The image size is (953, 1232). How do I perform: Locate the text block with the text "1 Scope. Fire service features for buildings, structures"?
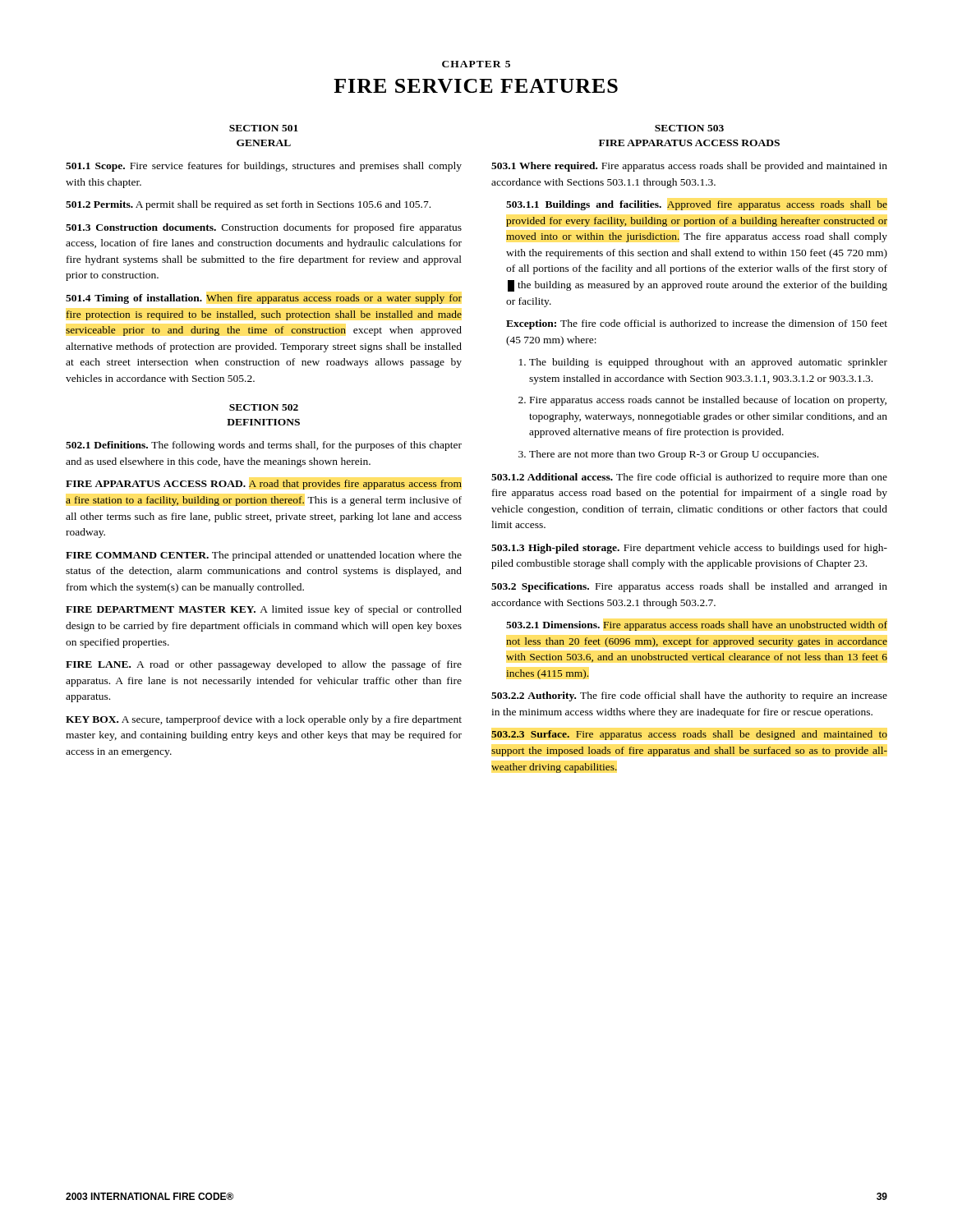pos(264,174)
